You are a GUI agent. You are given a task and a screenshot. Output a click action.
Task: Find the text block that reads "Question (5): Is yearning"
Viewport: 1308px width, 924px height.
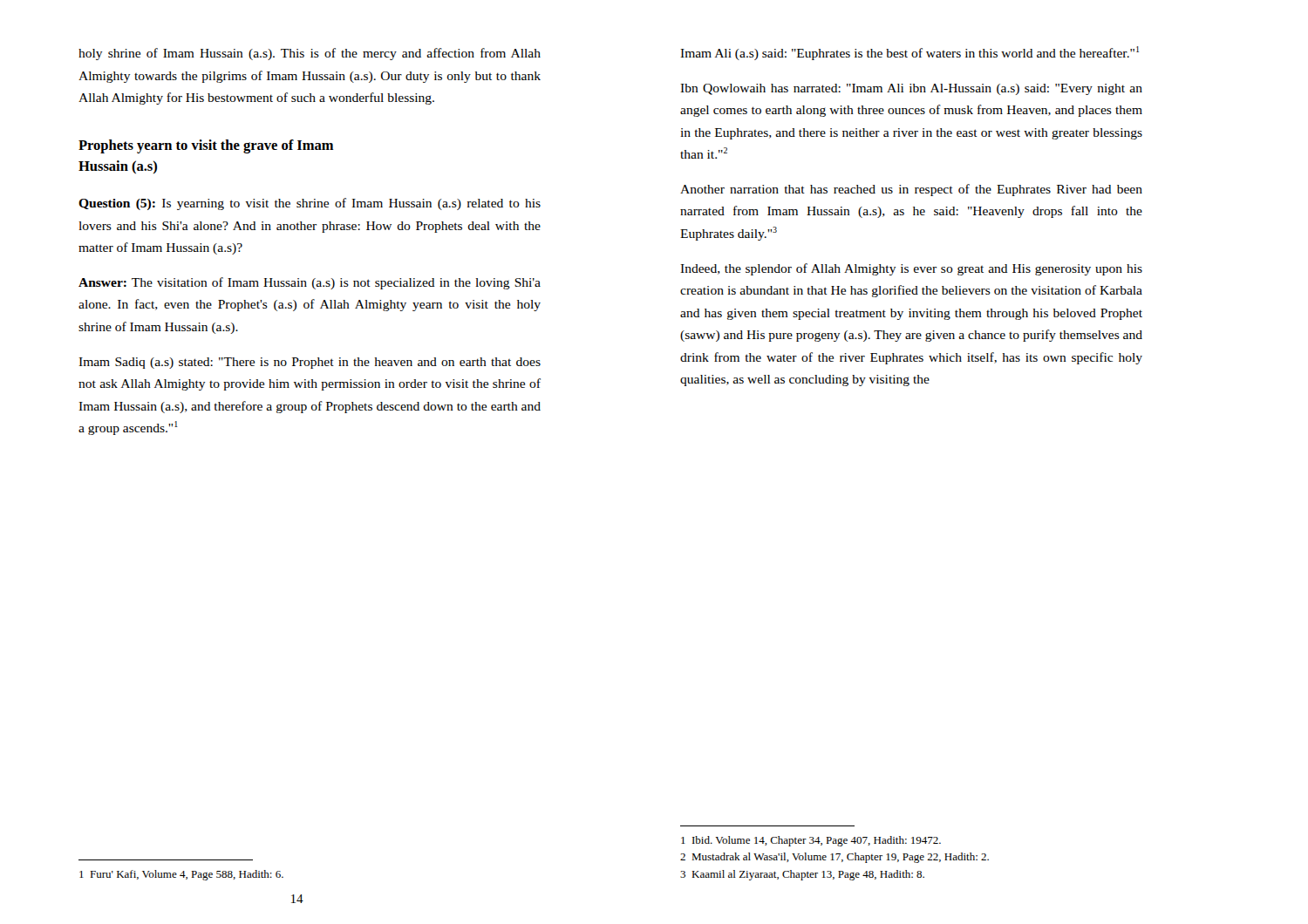[310, 225]
